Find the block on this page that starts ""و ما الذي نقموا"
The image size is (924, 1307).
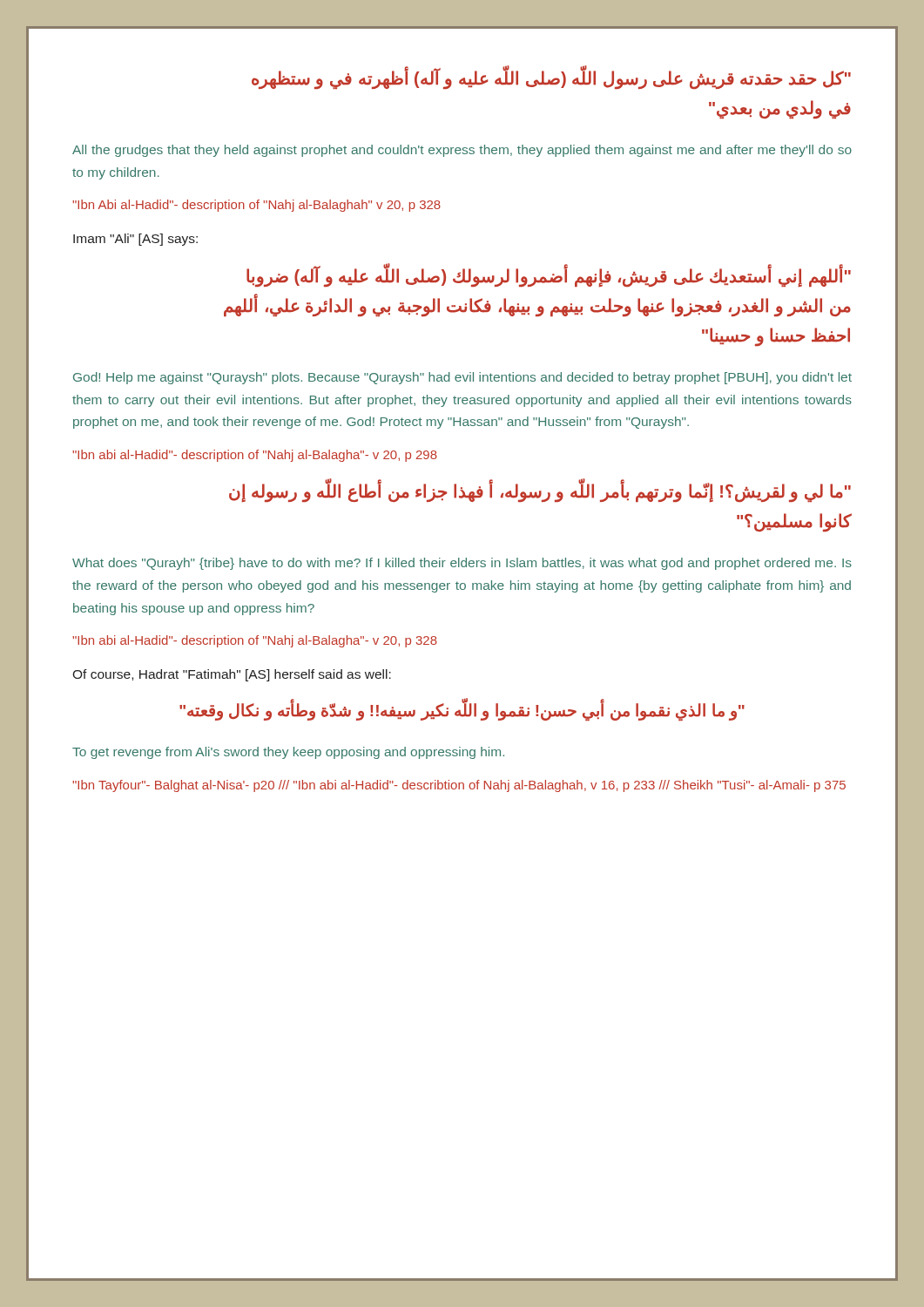(462, 711)
